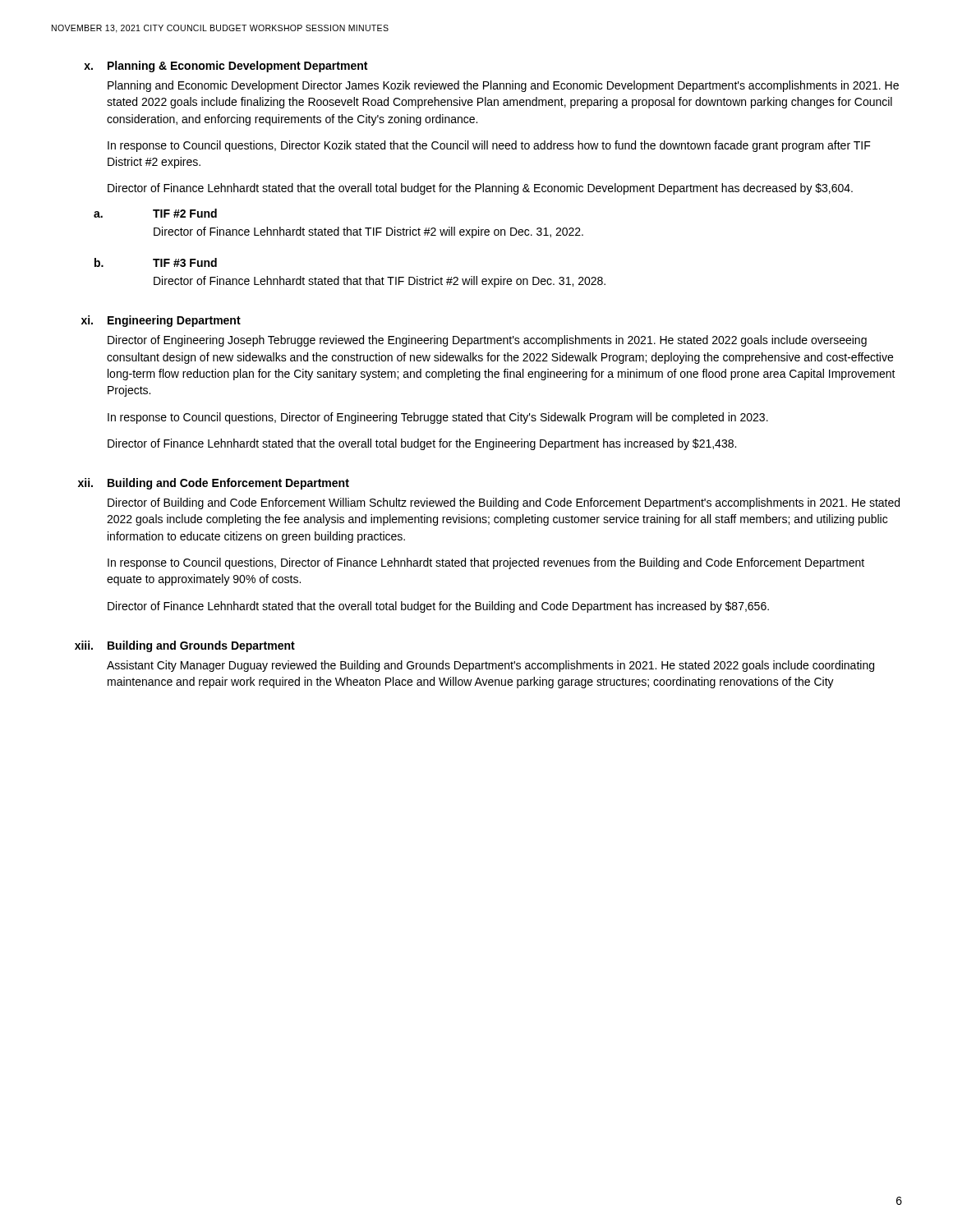Point to the block beginning "a. TIF #2 Fund Director of Finance"

coord(476,228)
